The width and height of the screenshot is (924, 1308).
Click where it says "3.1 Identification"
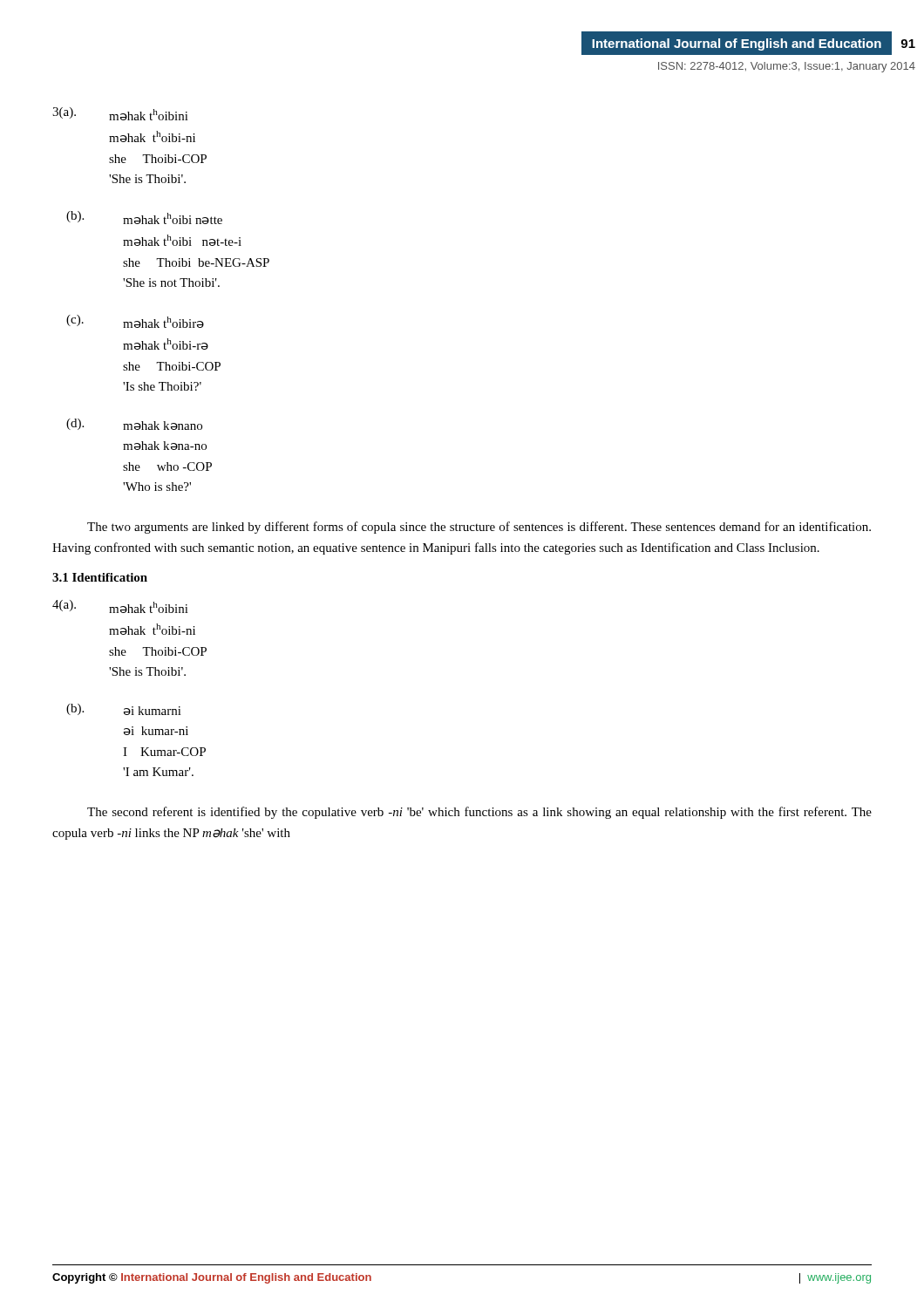pyautogui.click(x=100, y=577)
